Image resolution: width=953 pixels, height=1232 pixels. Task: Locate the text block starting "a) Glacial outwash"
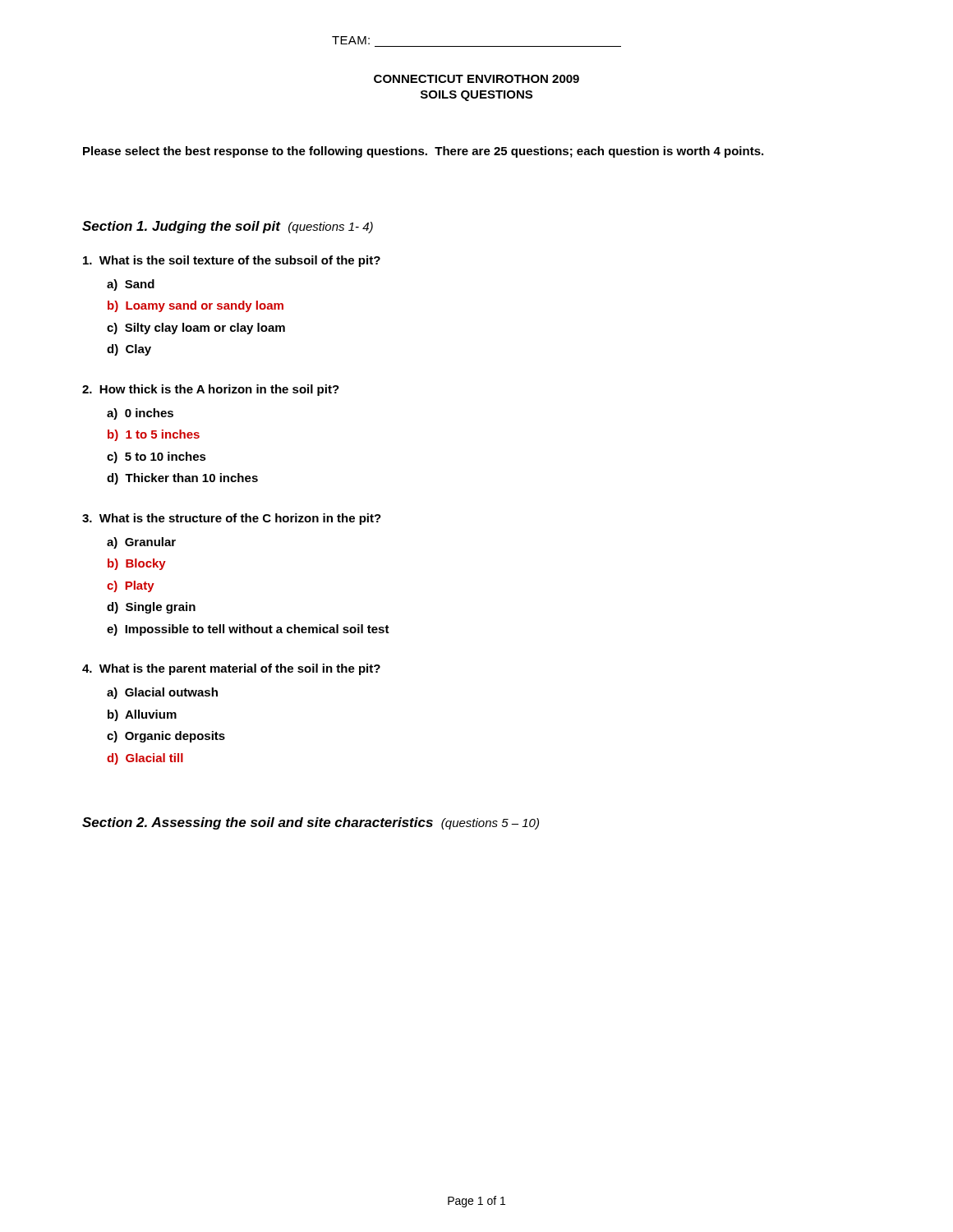pos(163,692)
